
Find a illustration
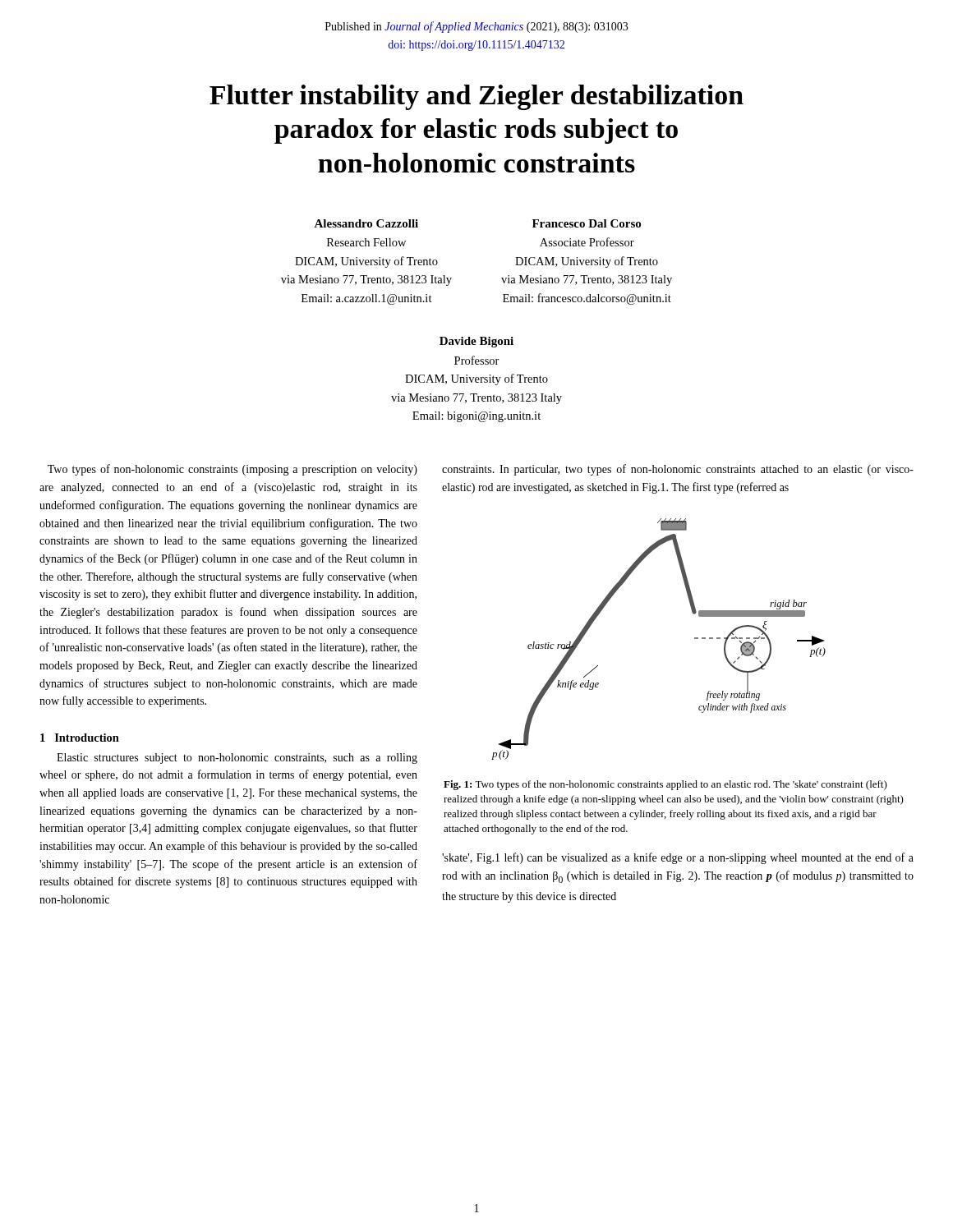(x=678, y=639)
